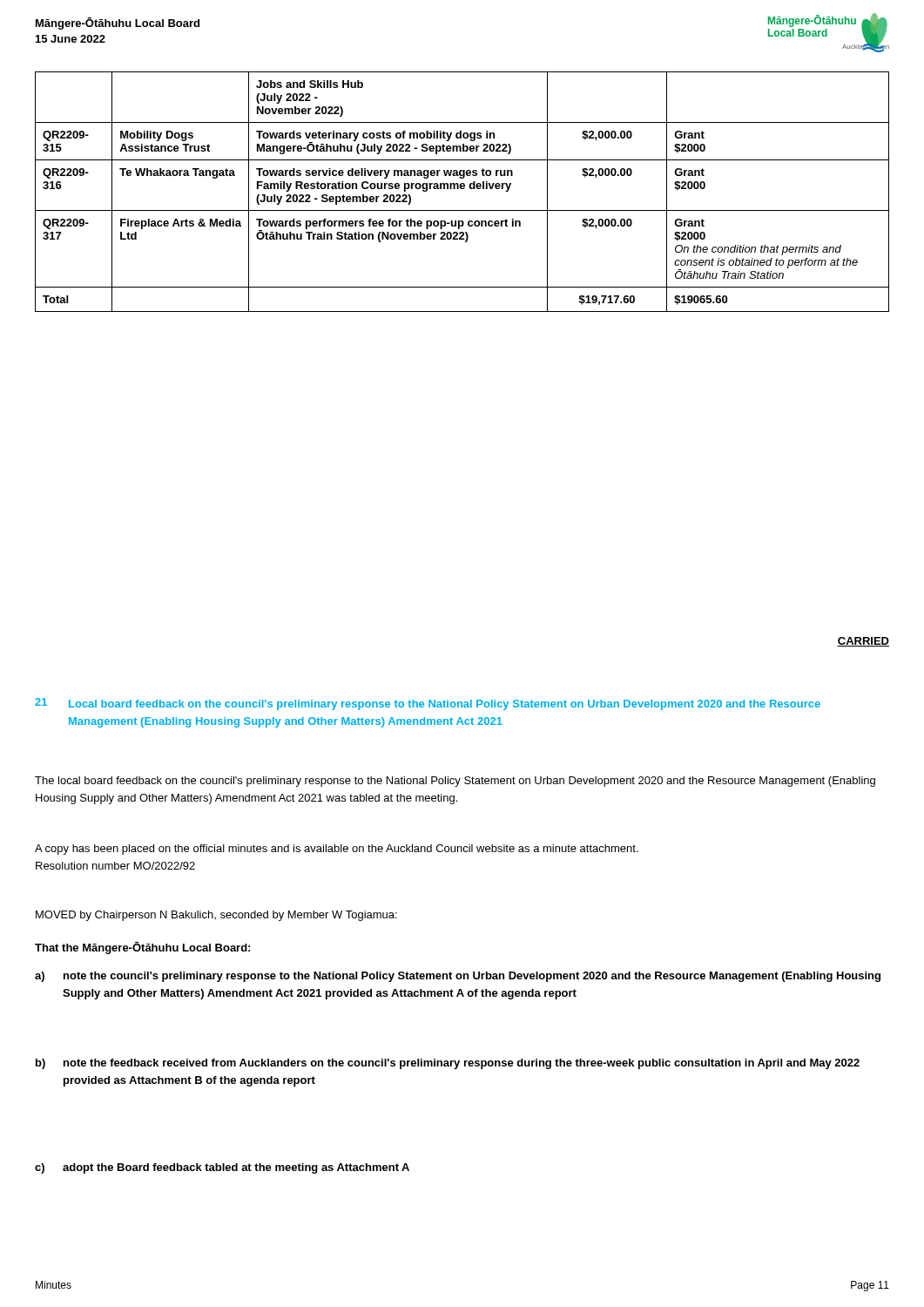Select the text block that reads "A copy has been placed on the"
The image size is (924, 1307).
coord(337,857)
